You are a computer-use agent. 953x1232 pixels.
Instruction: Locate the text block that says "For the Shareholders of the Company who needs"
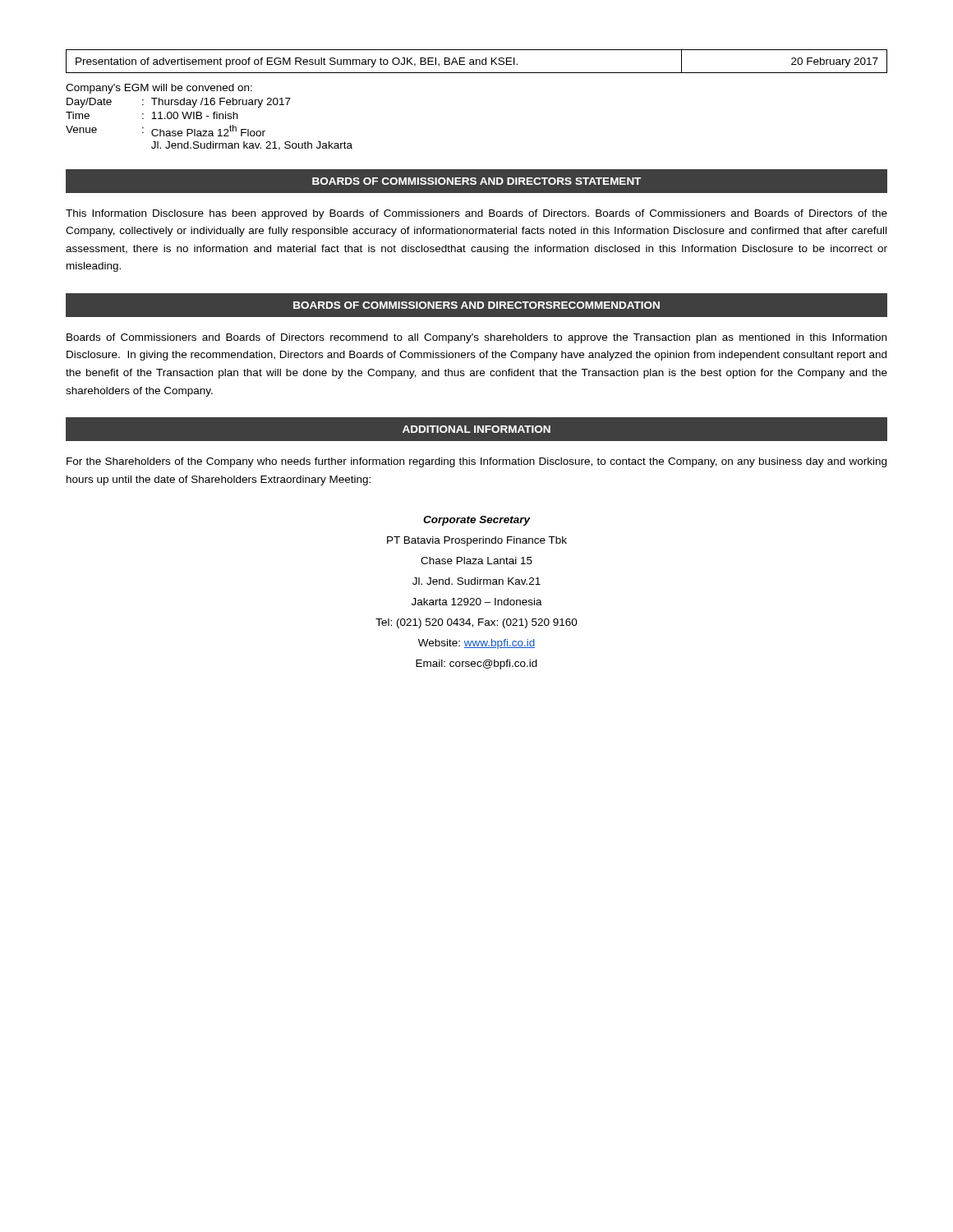point(476,470)
